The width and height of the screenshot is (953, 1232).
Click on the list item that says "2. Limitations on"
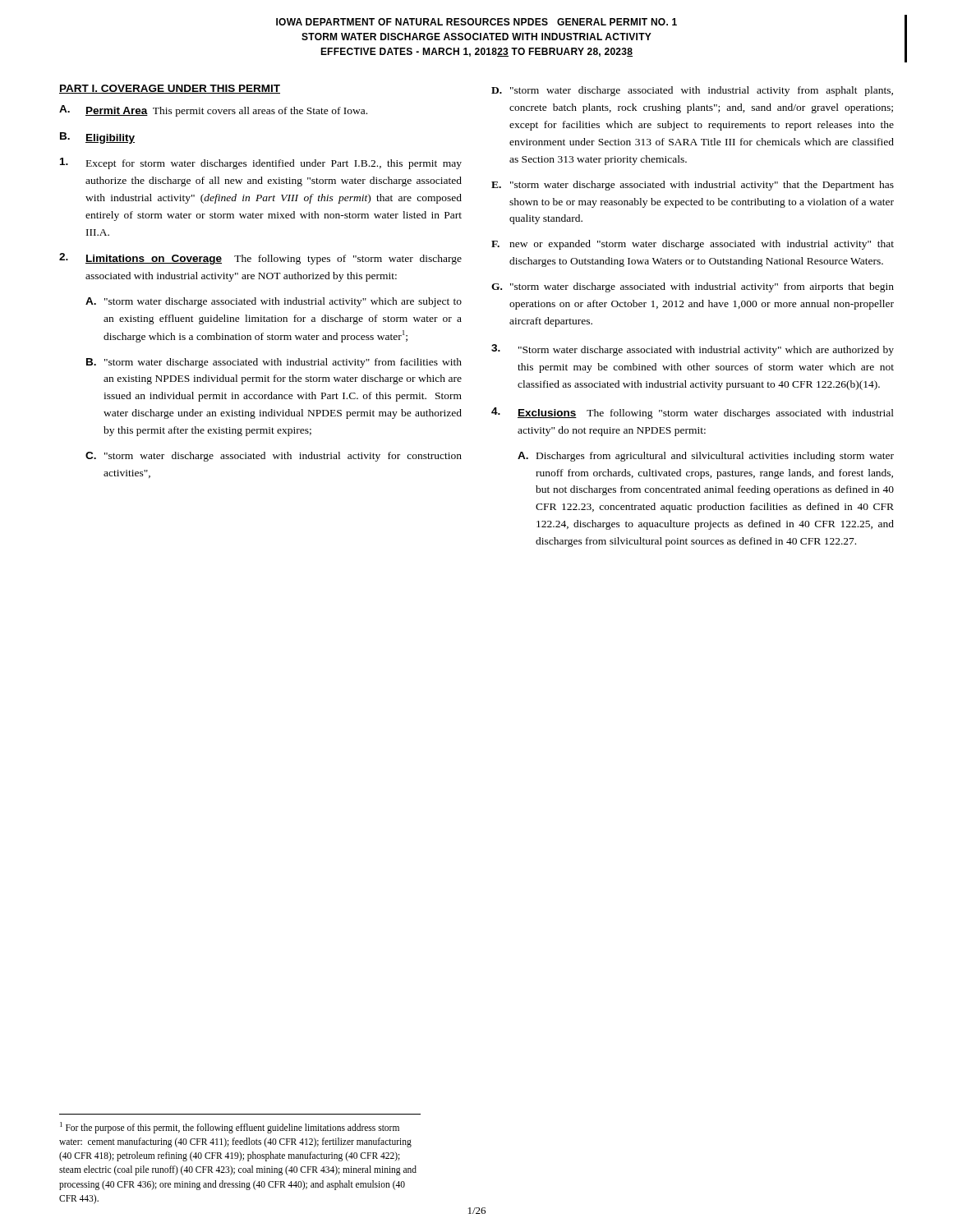(x=260, y=371)
